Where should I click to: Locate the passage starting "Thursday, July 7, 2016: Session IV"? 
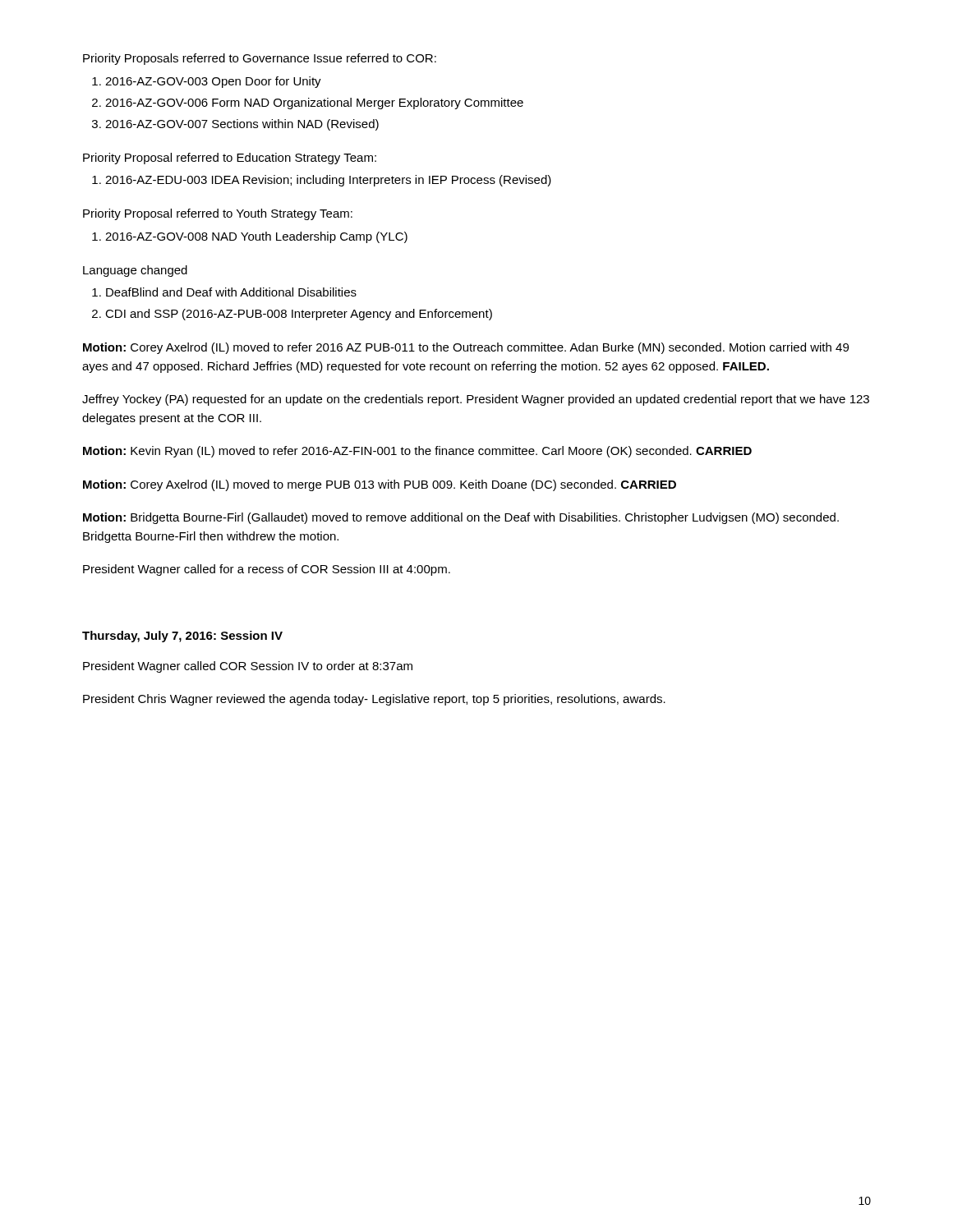coord(182,635)
